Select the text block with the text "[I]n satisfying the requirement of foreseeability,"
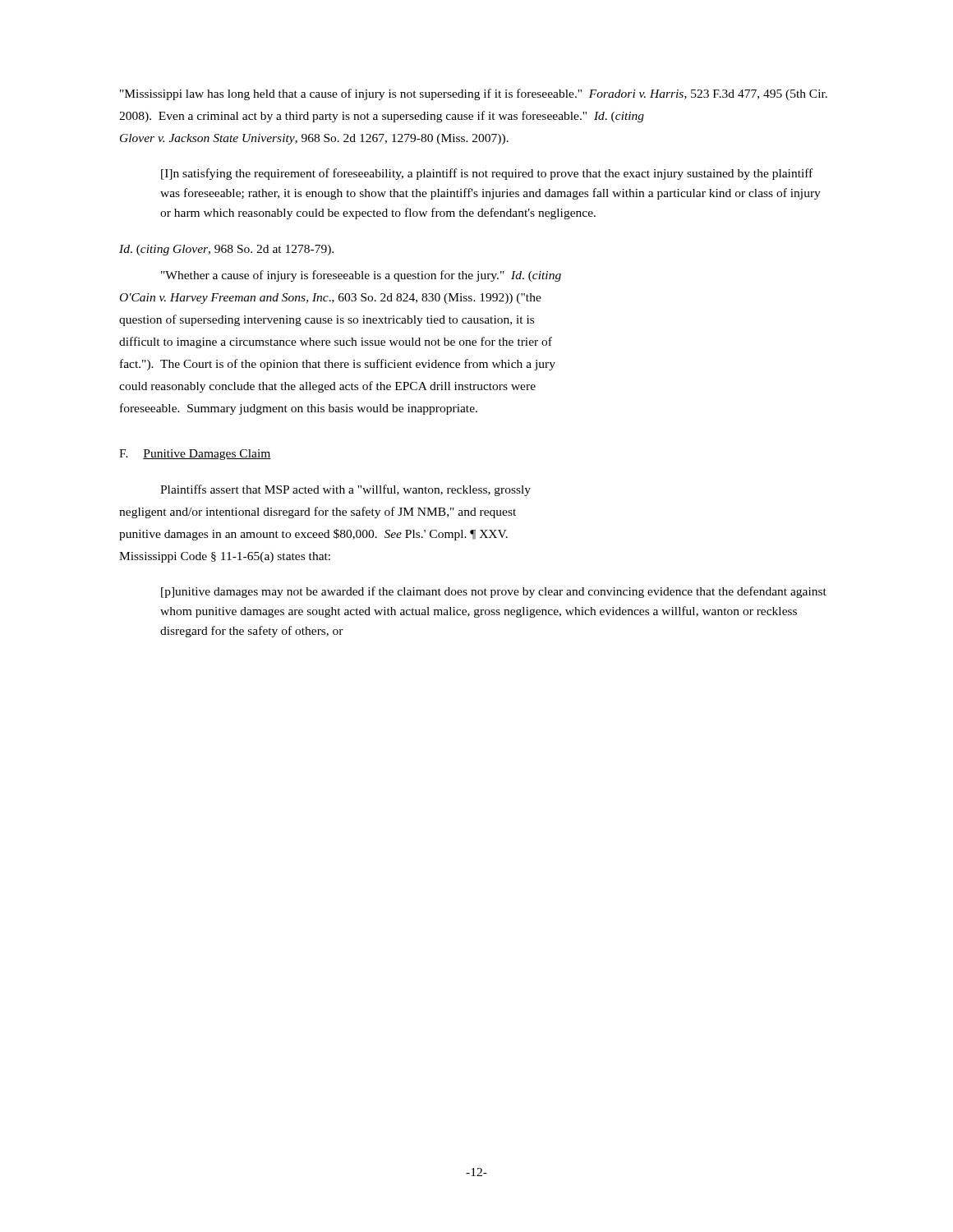Image resolution: width=953 pixels, height=1232 pixels. pyautogui.click(x=490, y=193)
